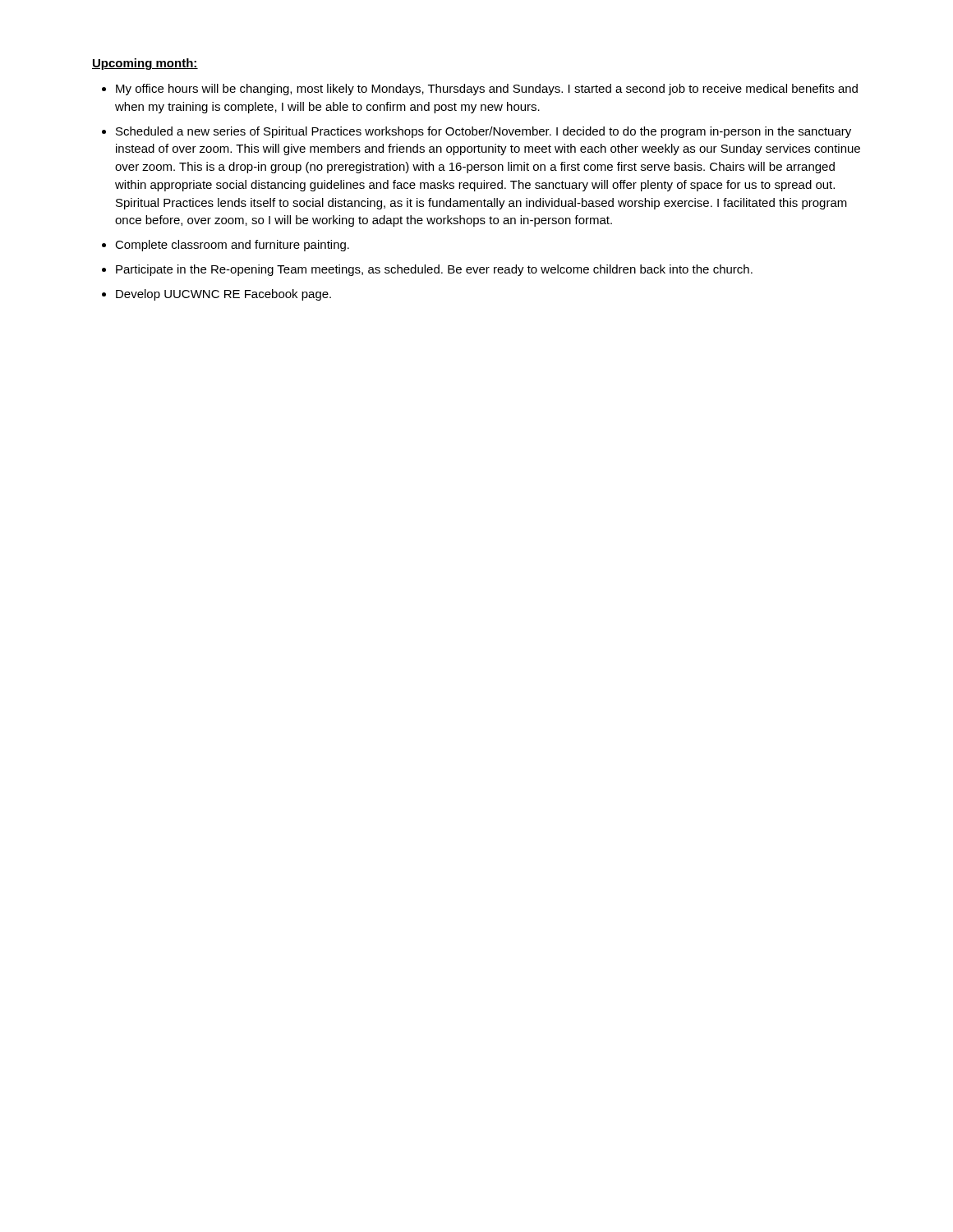953x1232 pixels.
Task: Click on the list item that says "Complete classroom and"
Action: coord(232,244)
